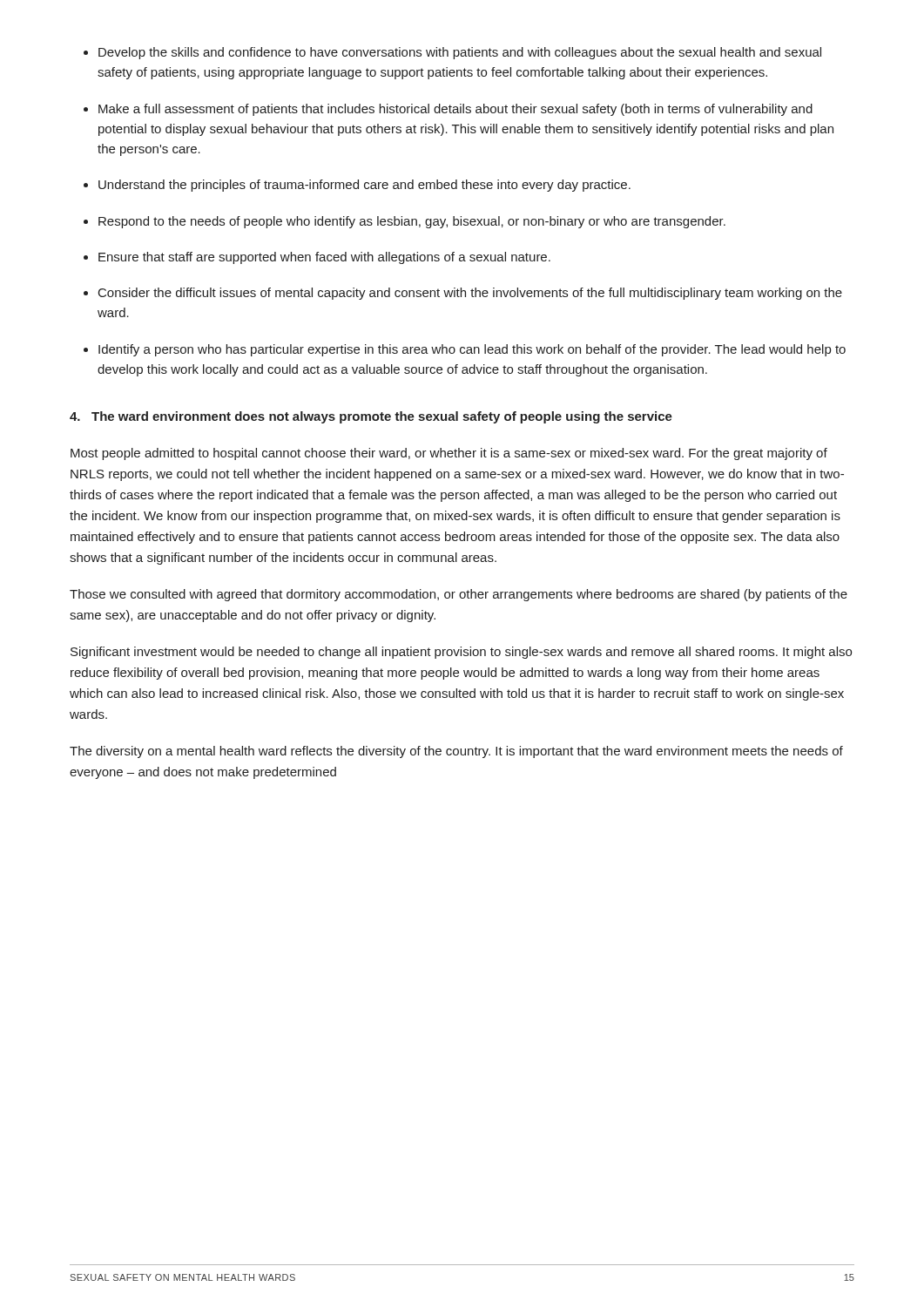Click on the list item containing "Develop the skills and confidence to"
The image size is (924, 1307).
(x=460, y=62)
